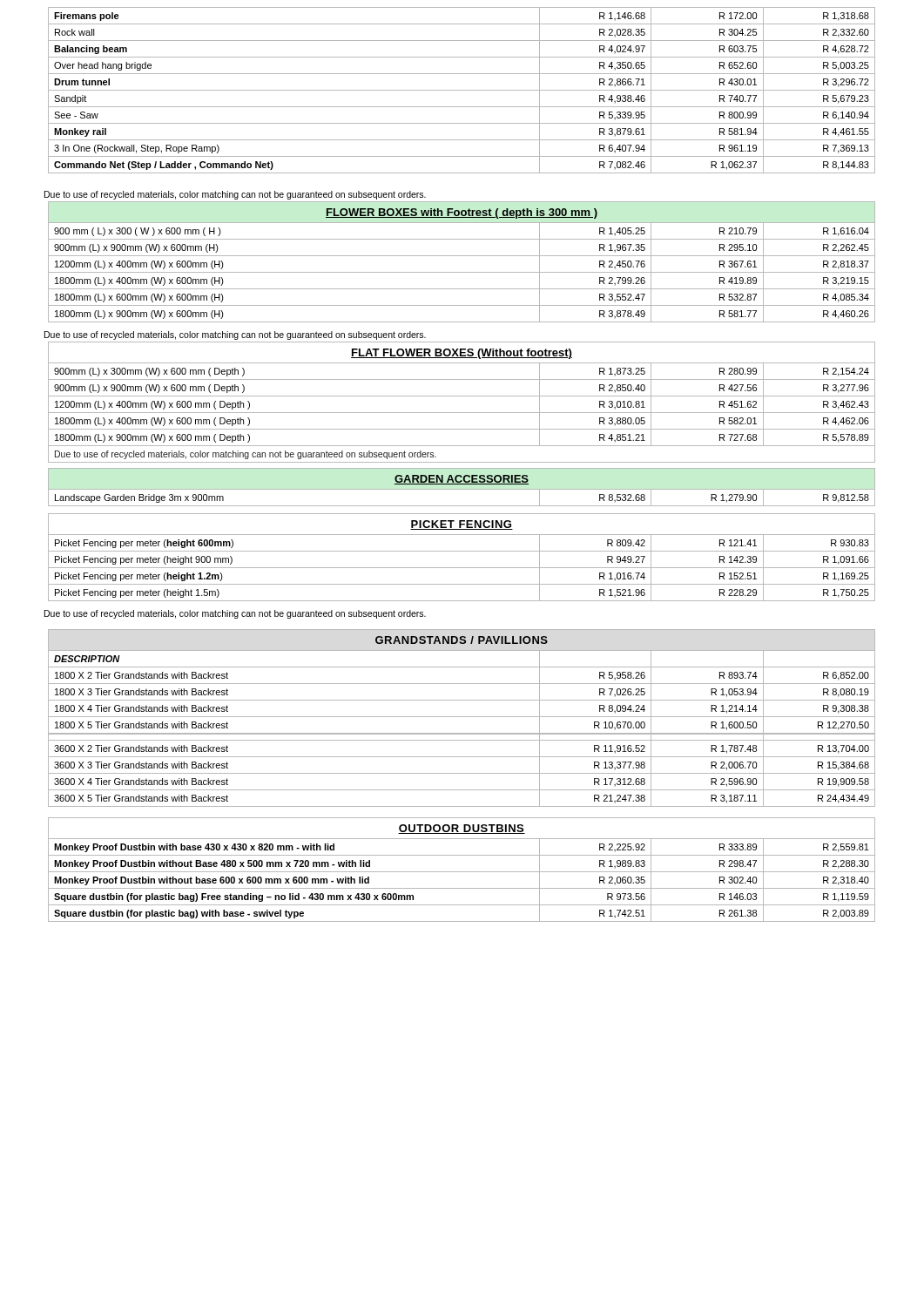Find the table that mentions "Commando Net (Step"
The width and height of the screenshot is (924, 1307).
point(462,90)
